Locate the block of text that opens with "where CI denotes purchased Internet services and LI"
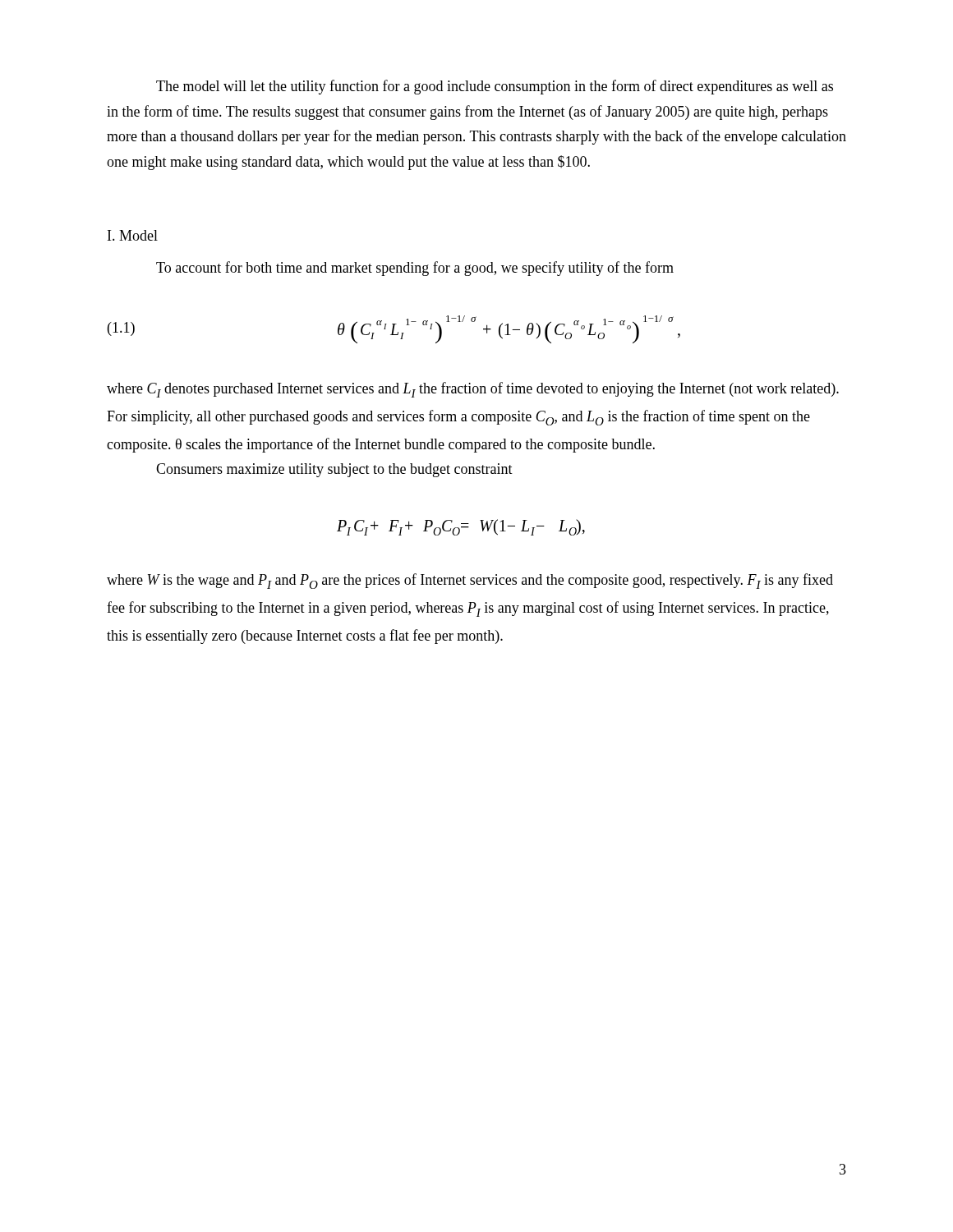 pos(476,416)
